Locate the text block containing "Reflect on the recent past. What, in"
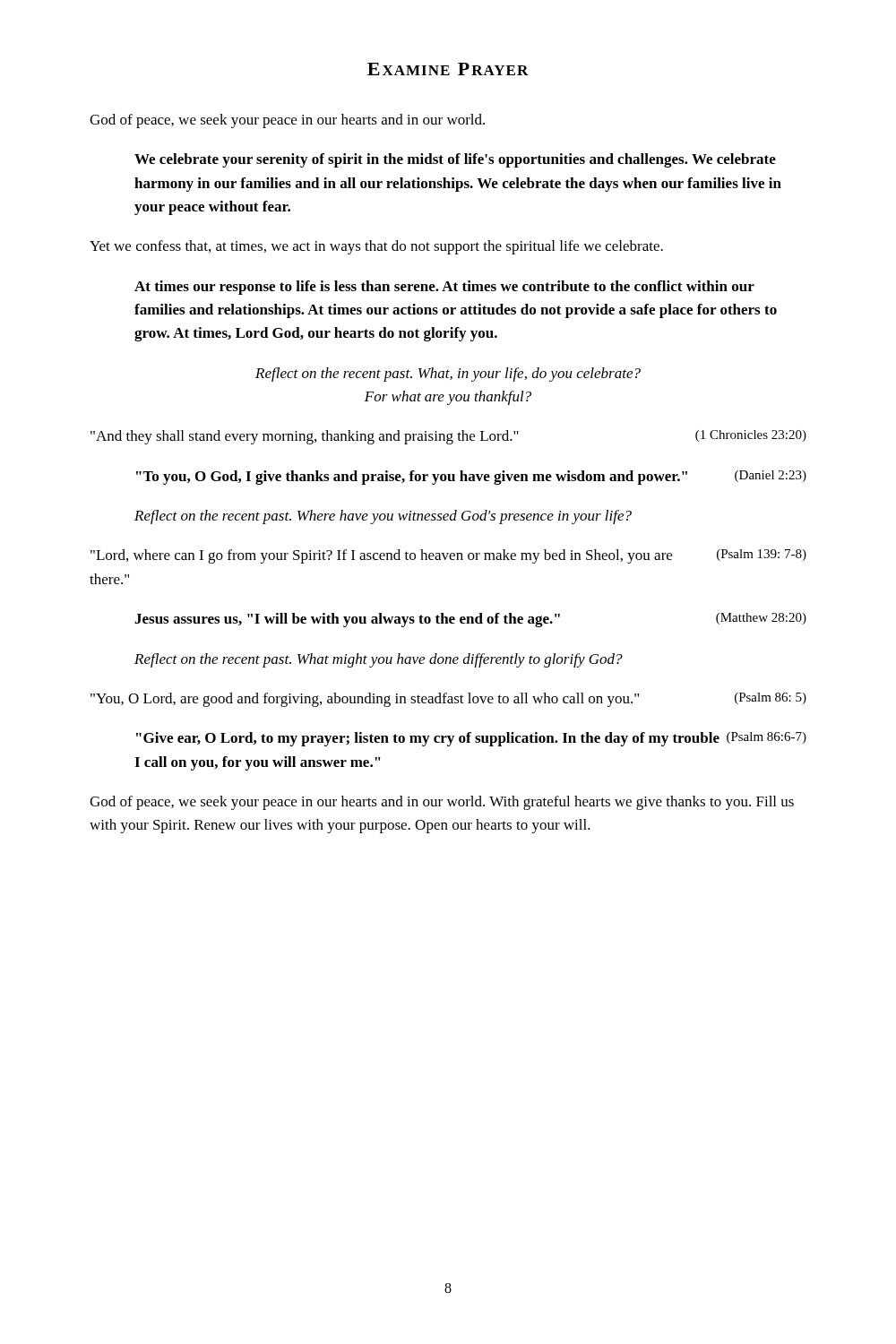The image size is (896, 1344). (448, 385)
